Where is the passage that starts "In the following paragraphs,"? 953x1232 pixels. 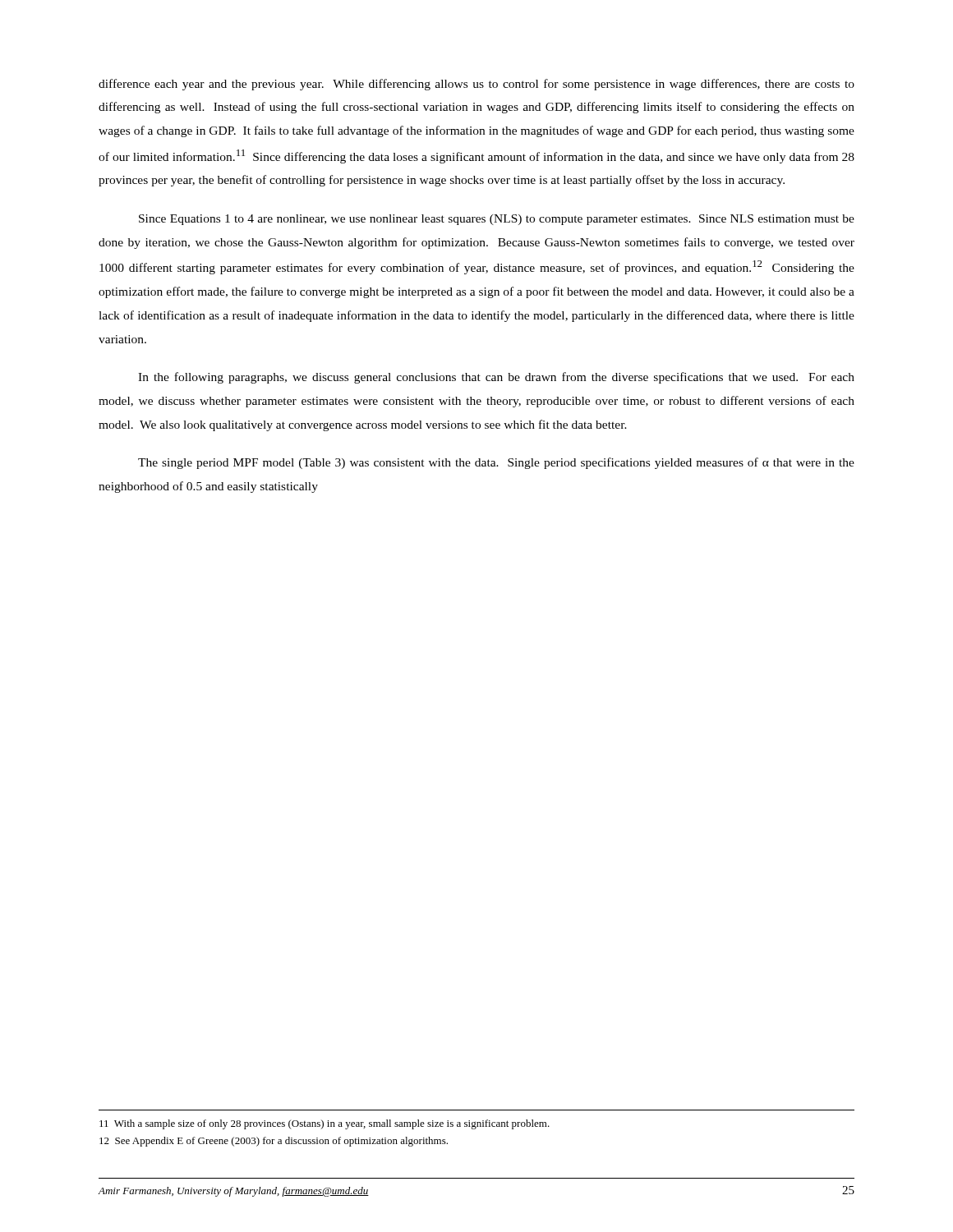click(x=476, y=401)
